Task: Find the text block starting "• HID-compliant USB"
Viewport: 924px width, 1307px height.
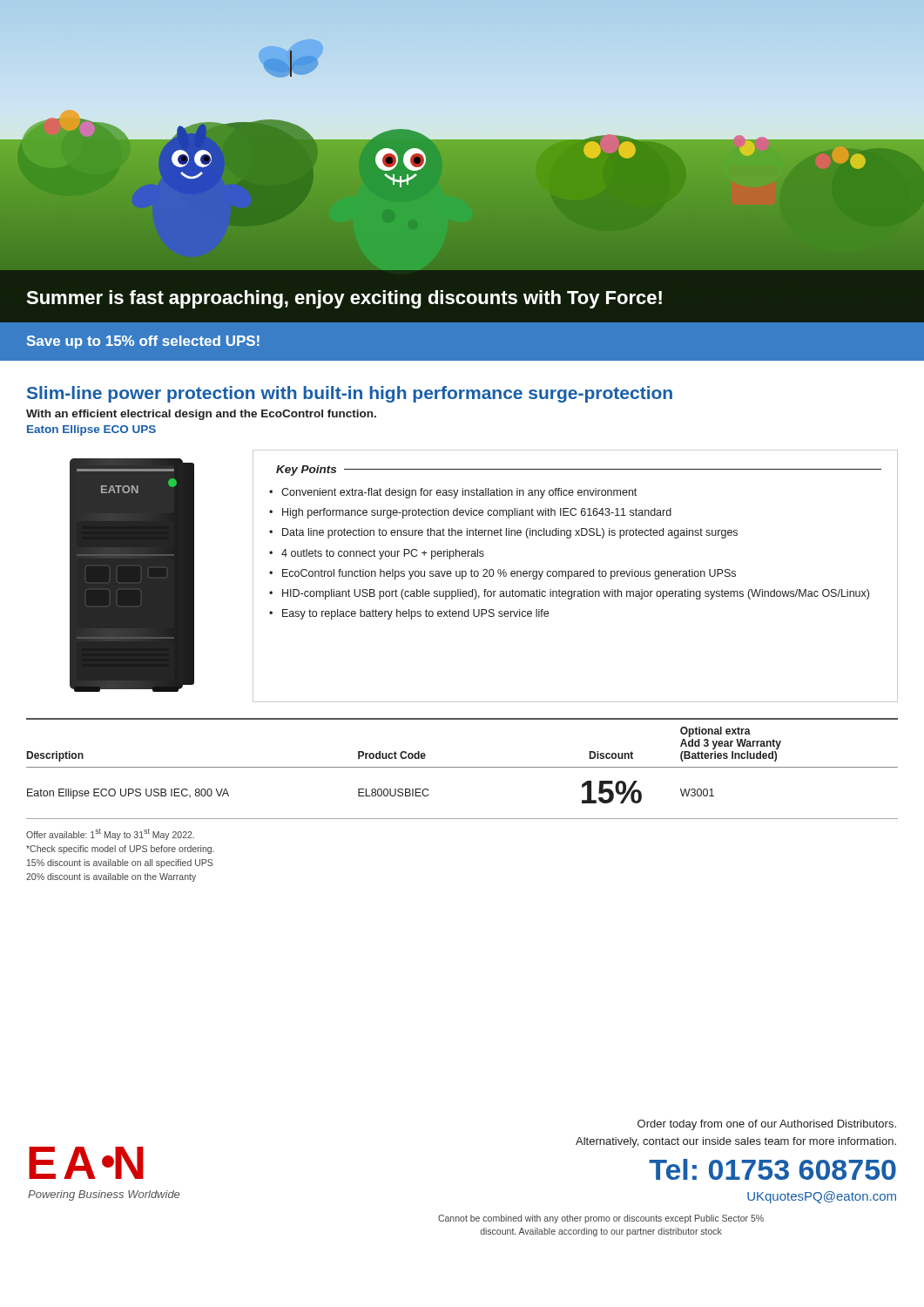Action: [570, 593]
